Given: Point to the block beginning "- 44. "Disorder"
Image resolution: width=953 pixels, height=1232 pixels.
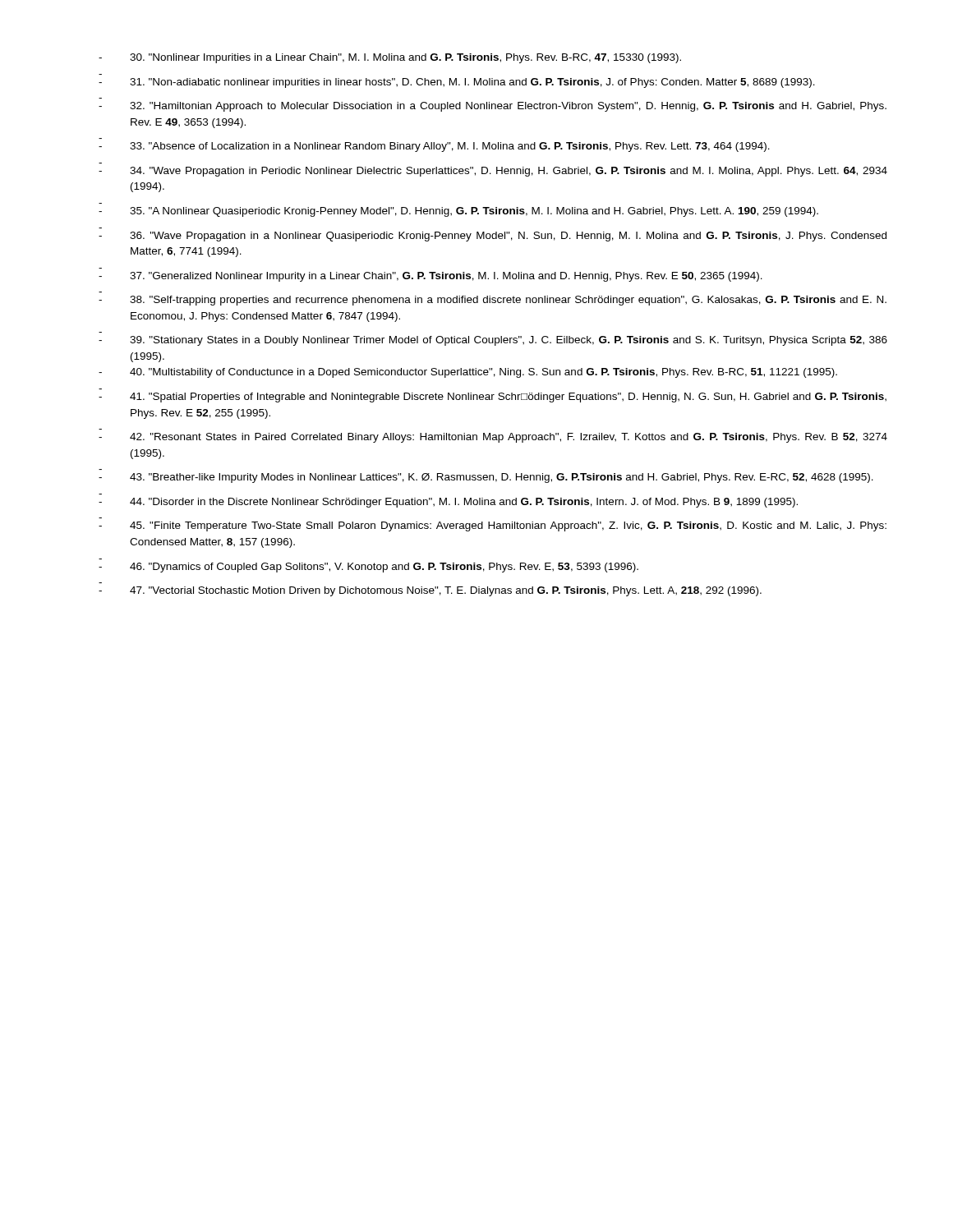Looking at the screenshot, I should tap(493, 501).
